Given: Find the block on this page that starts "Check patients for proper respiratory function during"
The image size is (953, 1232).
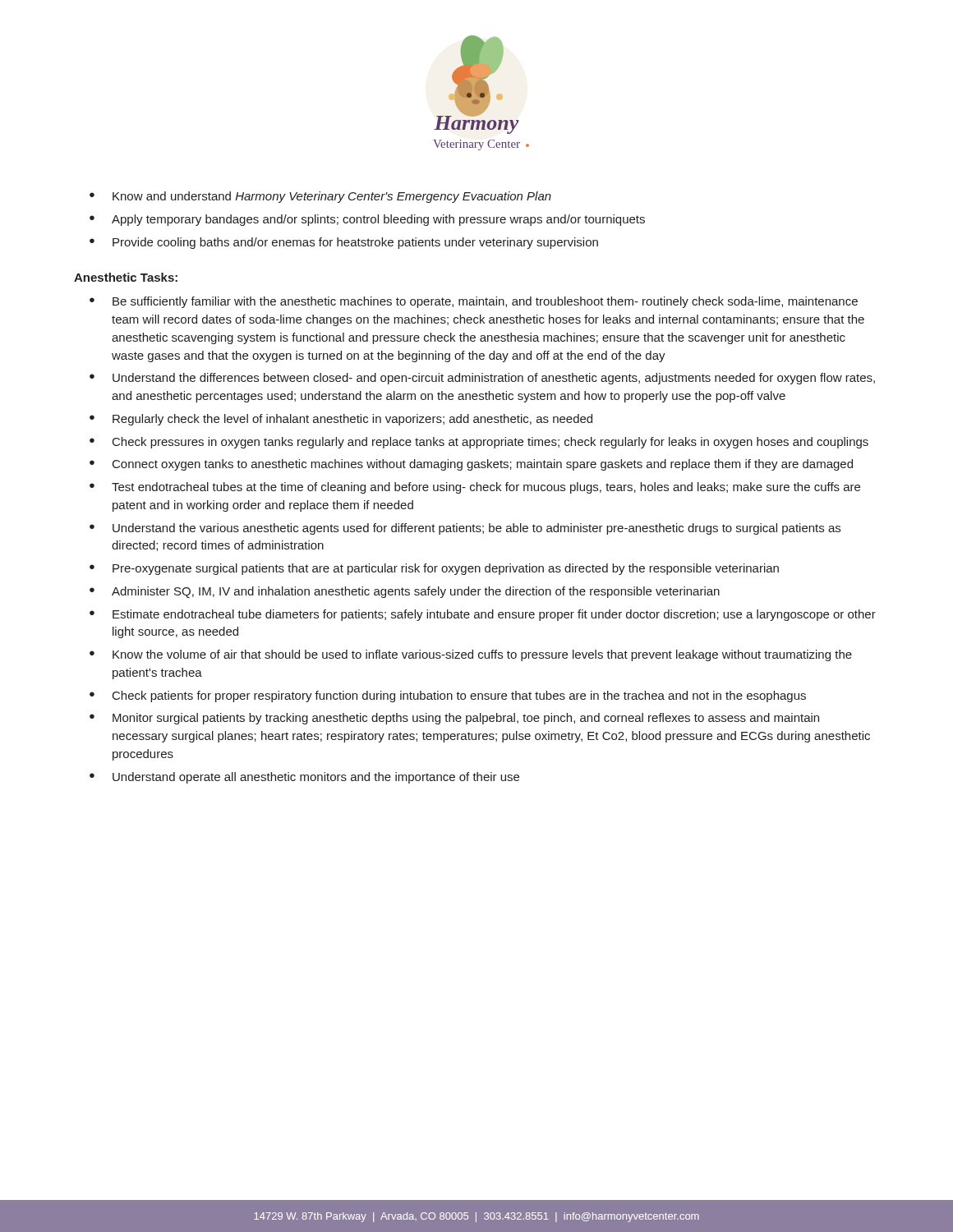Looking at the screenshot, I should (484, 695).
